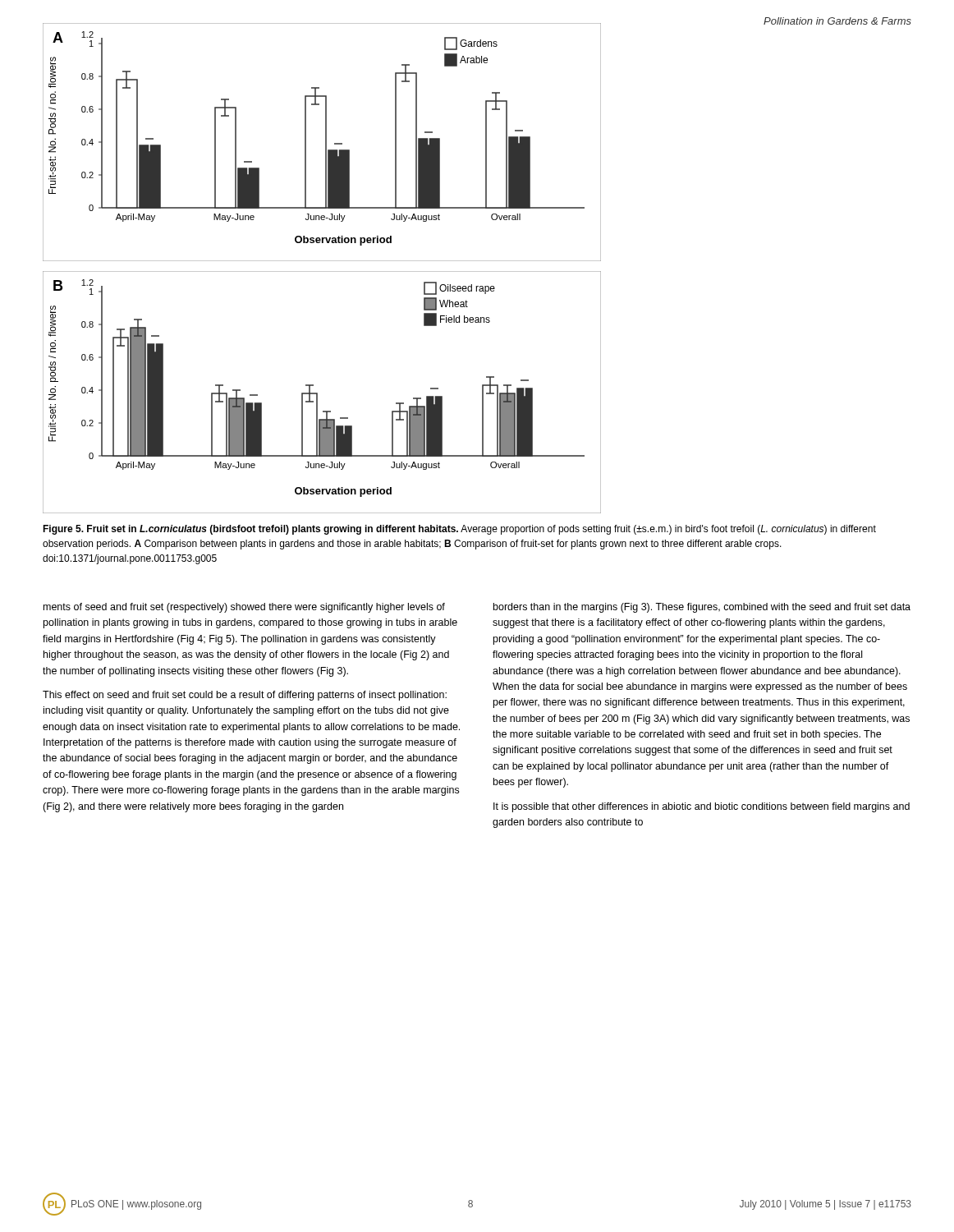Find the block on this page that starts "ments of seed and fruit set (respectively) showed"
The width and height of the screenshot is (954, 1232).
coord(252,707)
